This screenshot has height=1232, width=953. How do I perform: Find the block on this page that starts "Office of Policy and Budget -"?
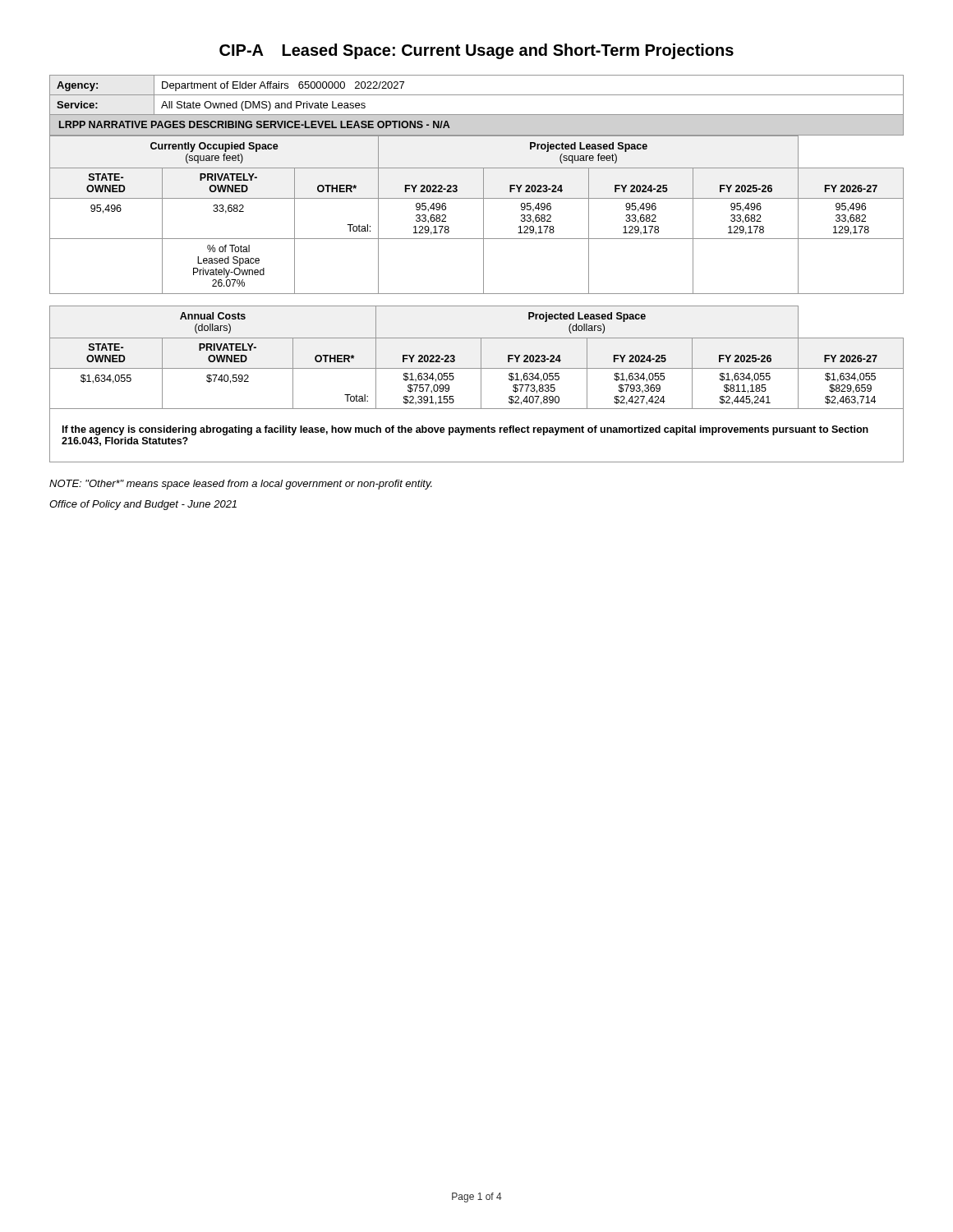[x=143, y=504]
